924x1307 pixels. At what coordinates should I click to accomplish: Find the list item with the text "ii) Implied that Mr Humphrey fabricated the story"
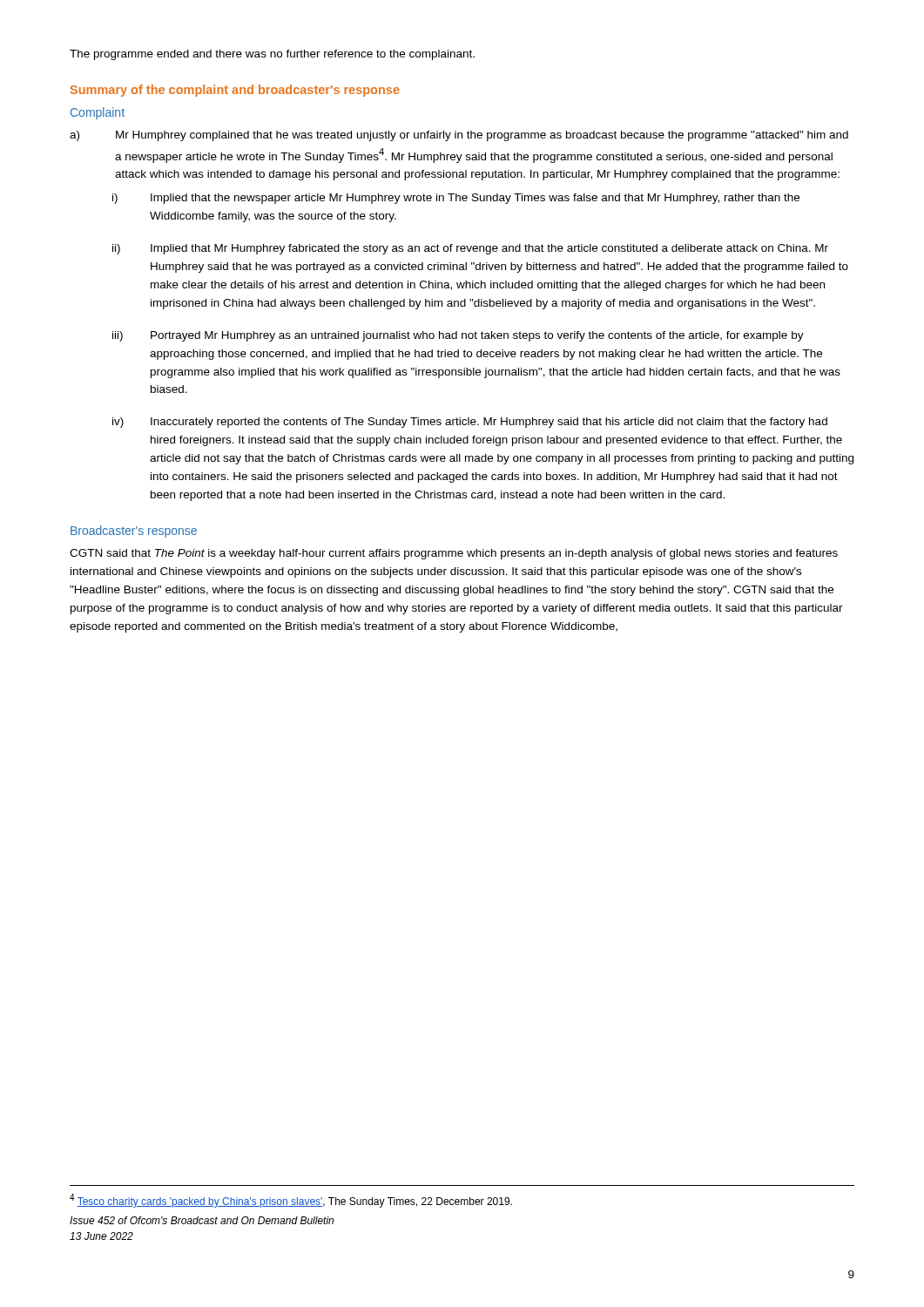coord(483,276)
